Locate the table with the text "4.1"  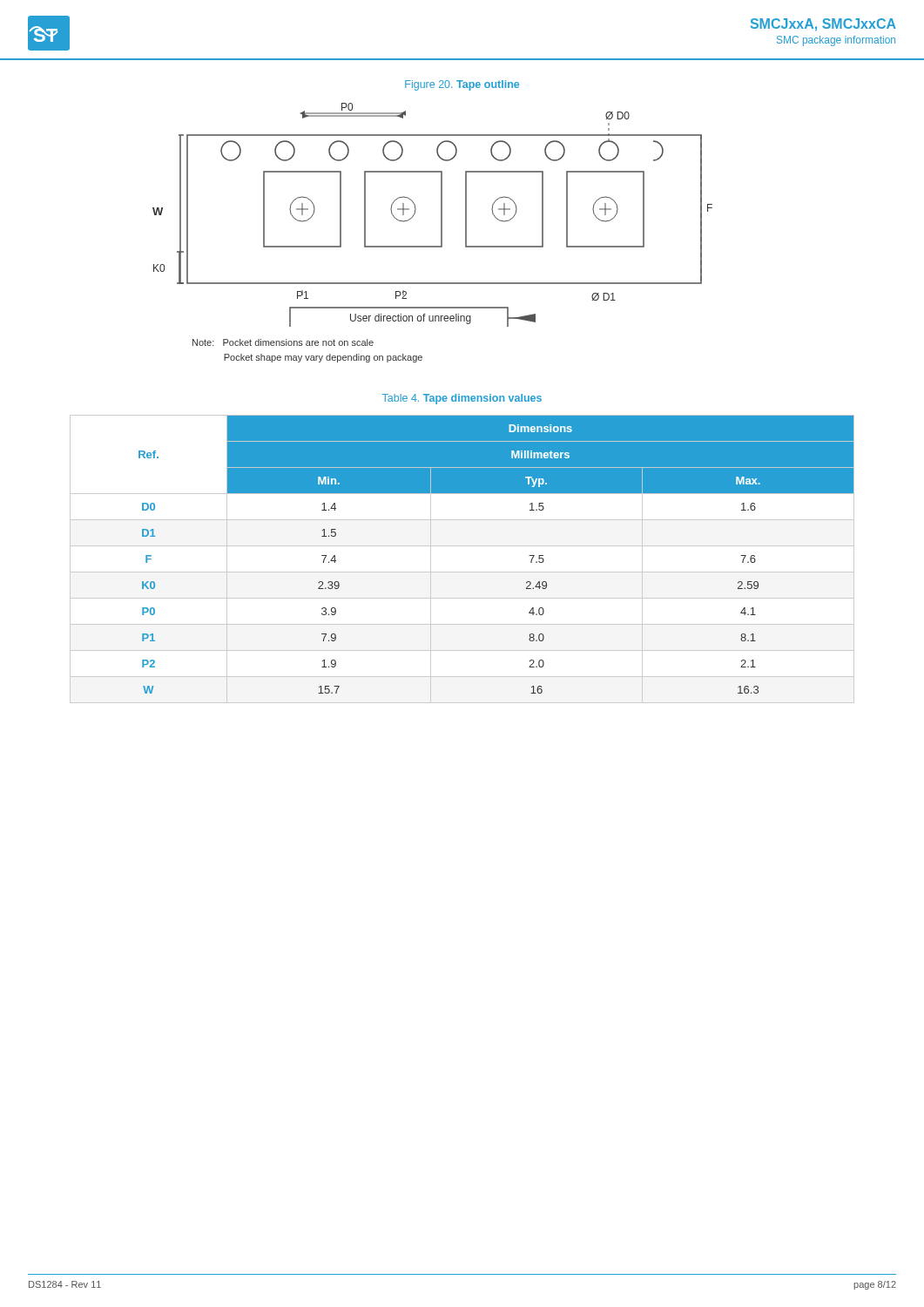click(462, 559)
